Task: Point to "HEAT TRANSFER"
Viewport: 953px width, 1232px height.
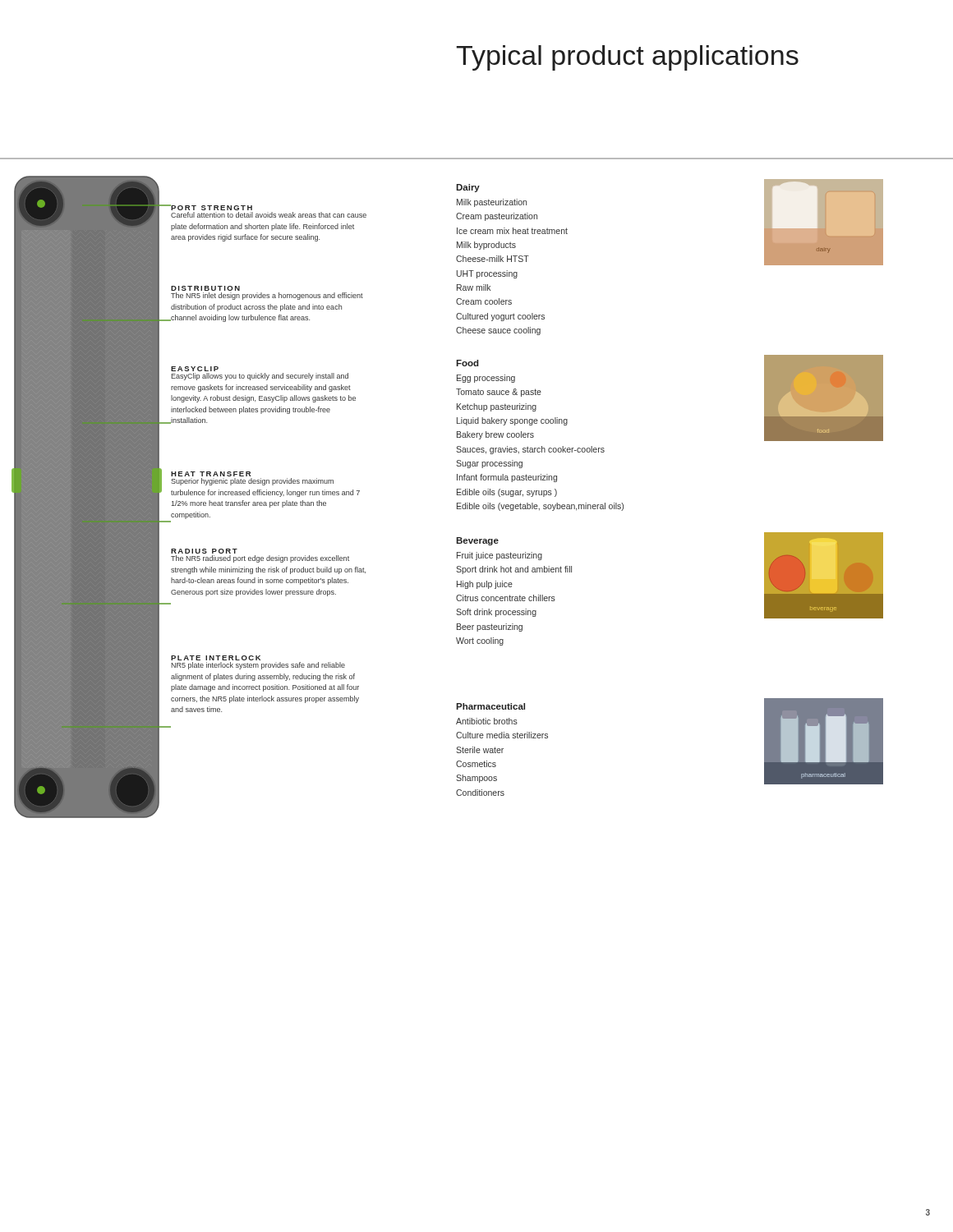Action: pyautogui.click(x=212, y=474)
